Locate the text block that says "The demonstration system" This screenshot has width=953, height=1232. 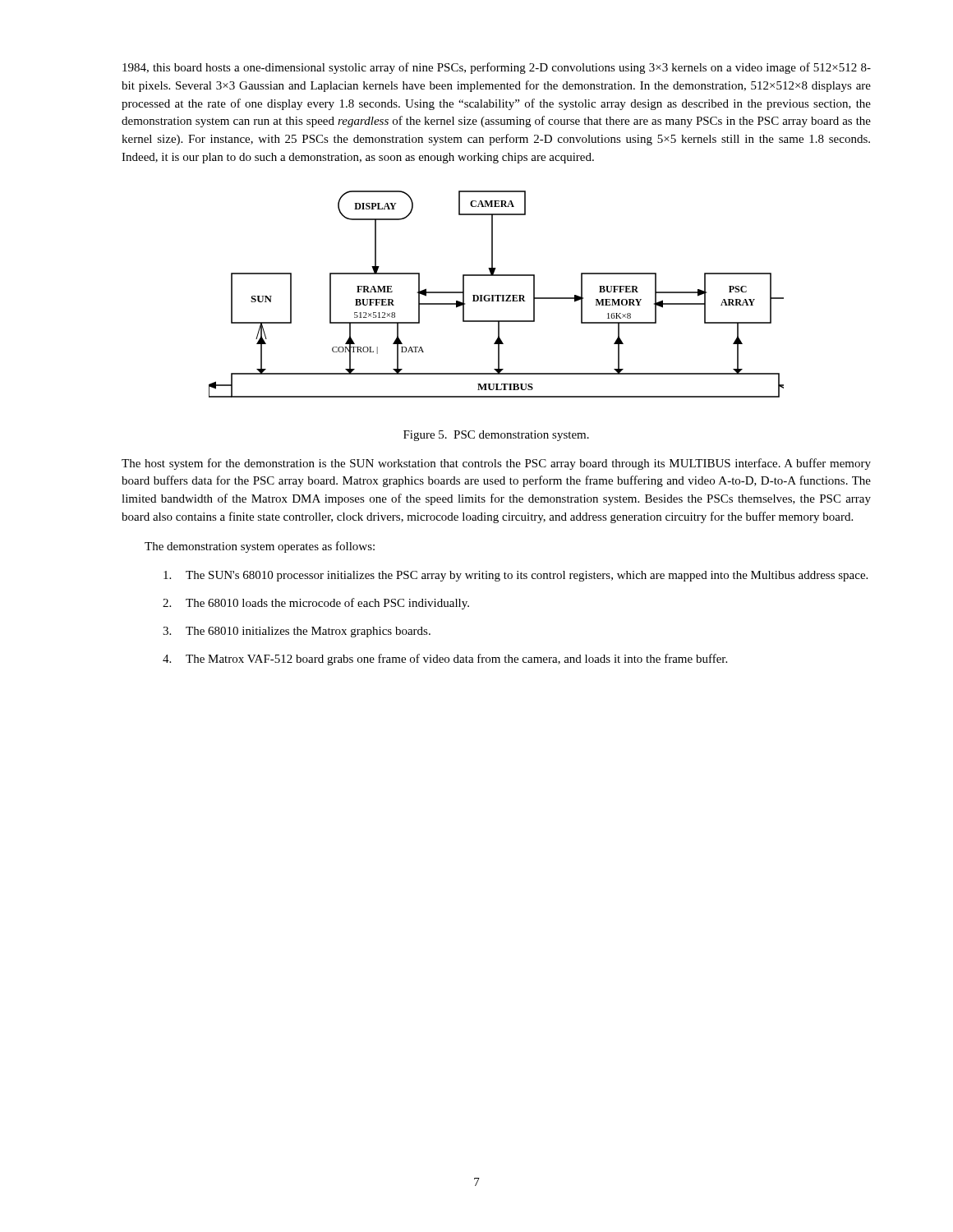click(260, 546)
